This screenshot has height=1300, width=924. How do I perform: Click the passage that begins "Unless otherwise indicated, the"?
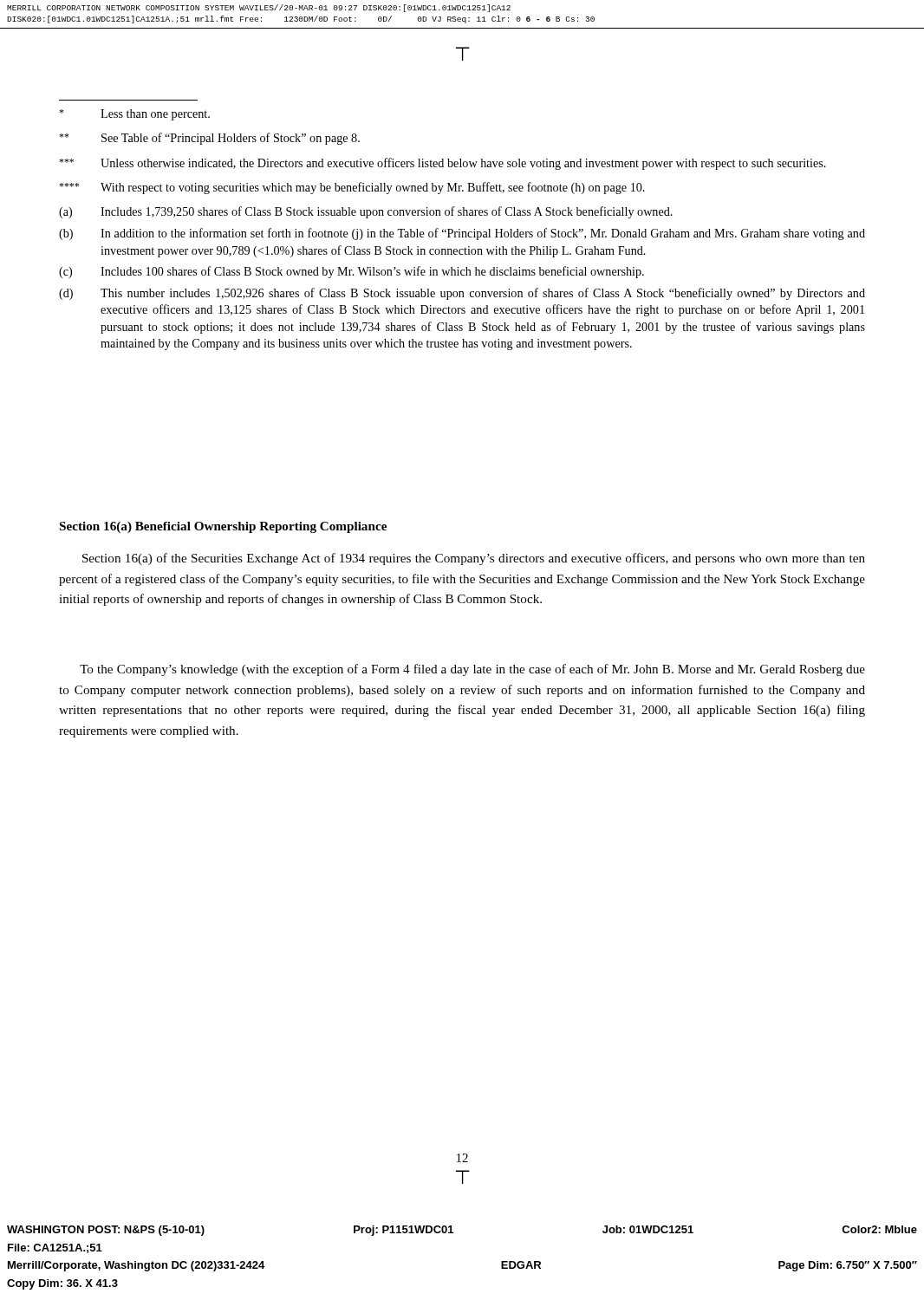click(x=462, y=165)
